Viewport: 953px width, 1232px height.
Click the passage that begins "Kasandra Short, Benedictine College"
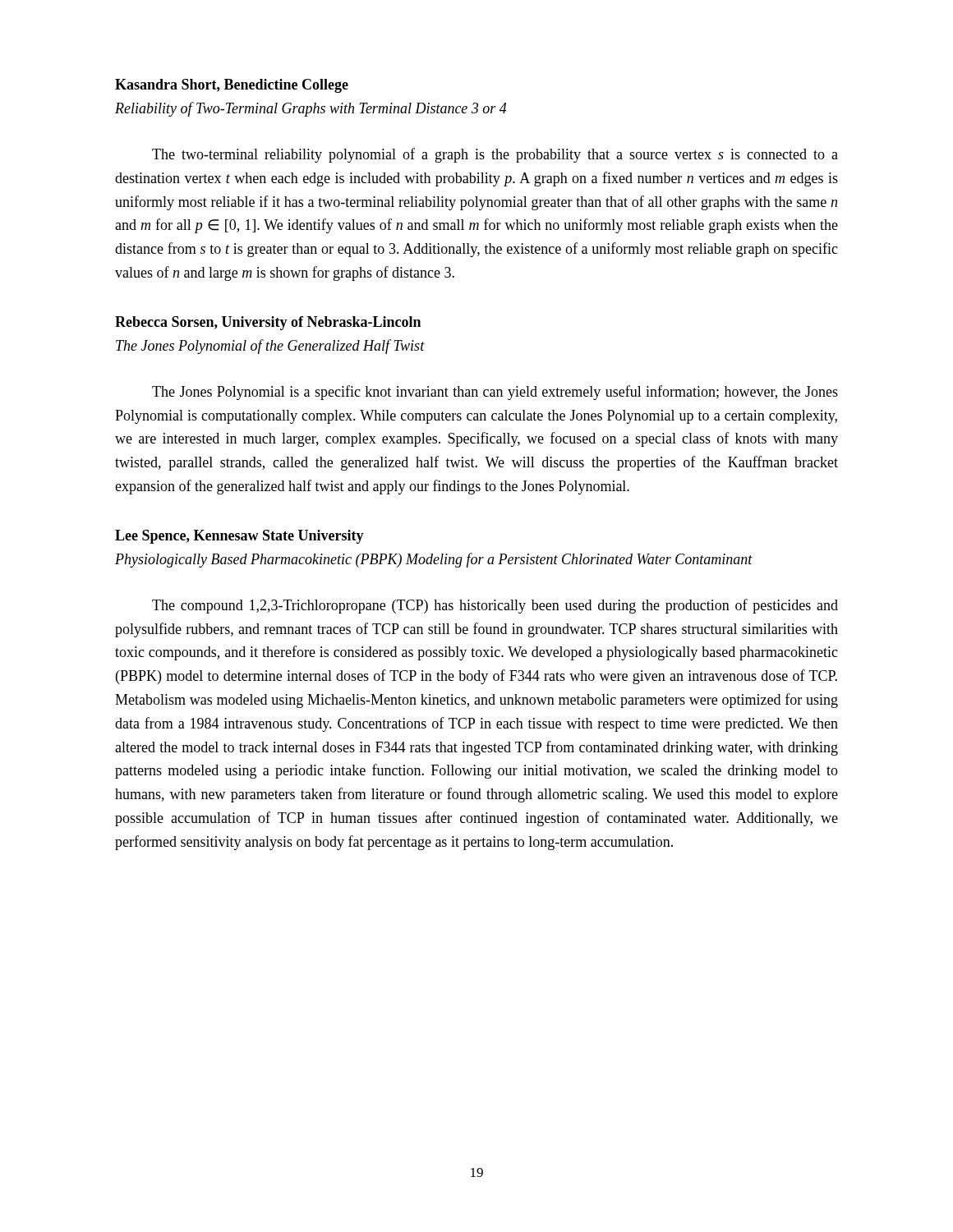point(476,97)
